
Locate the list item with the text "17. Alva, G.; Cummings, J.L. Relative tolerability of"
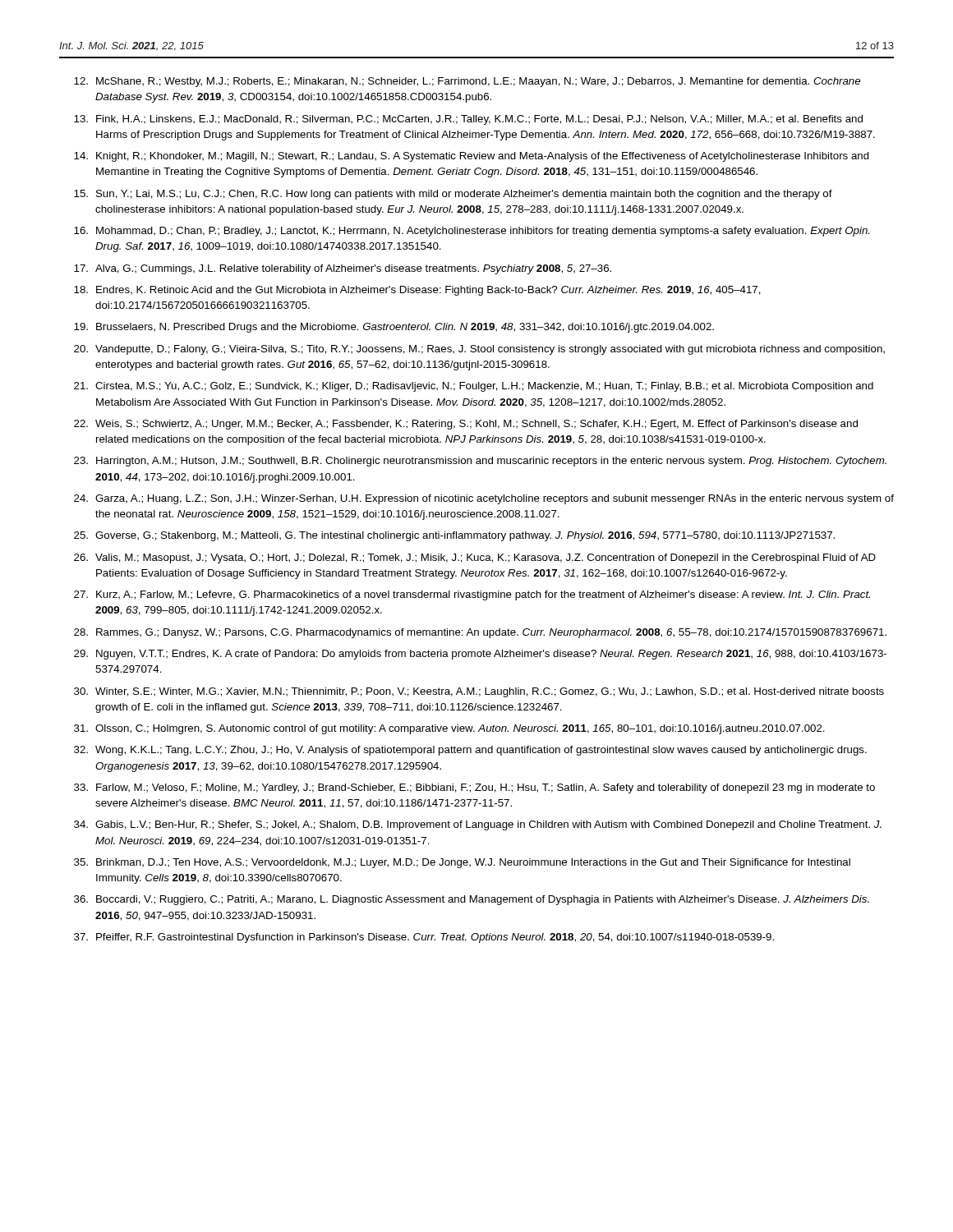[x=476, y=268]
